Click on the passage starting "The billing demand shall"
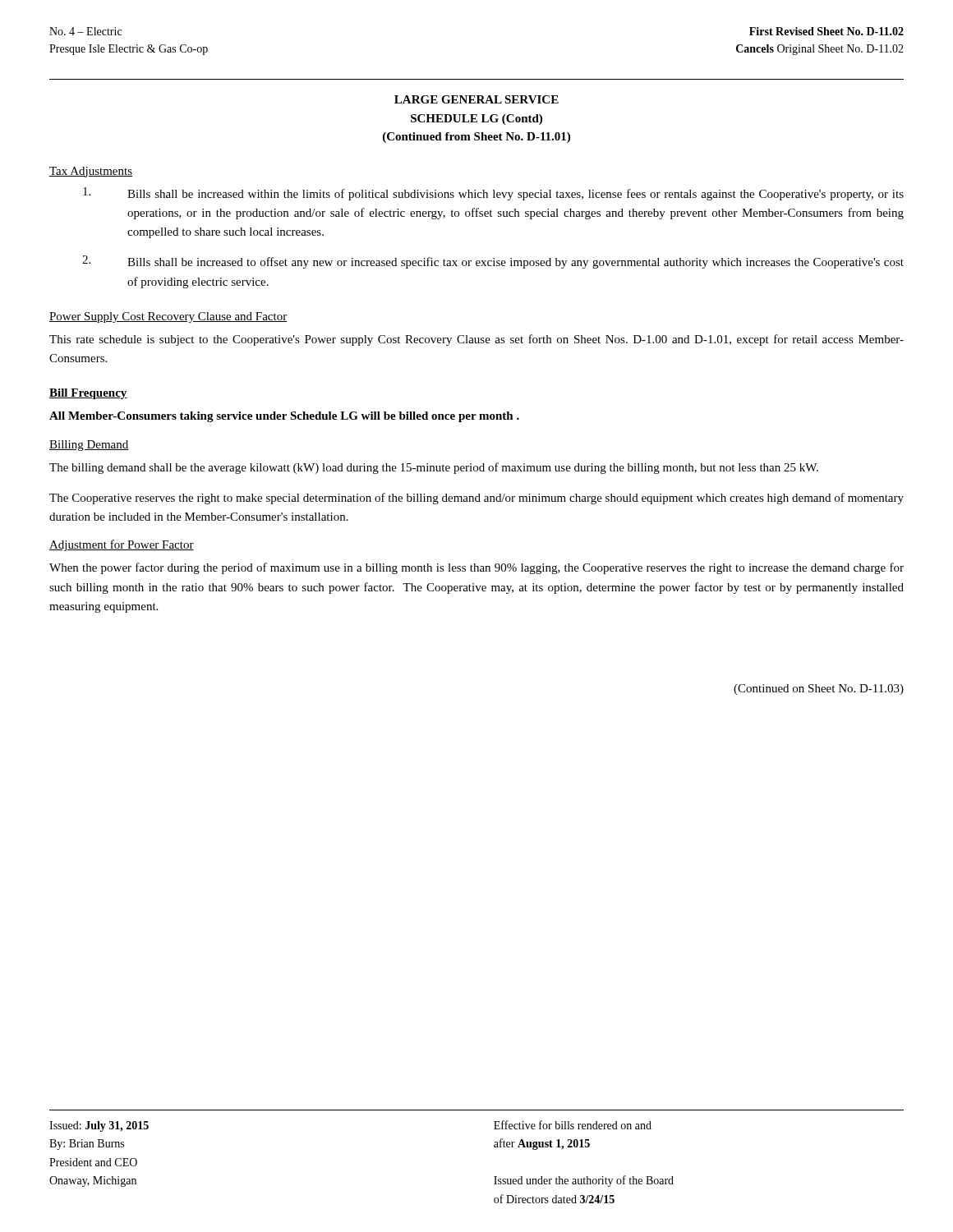Screen dimensions: 1232x953 click(x=434, y=467)
